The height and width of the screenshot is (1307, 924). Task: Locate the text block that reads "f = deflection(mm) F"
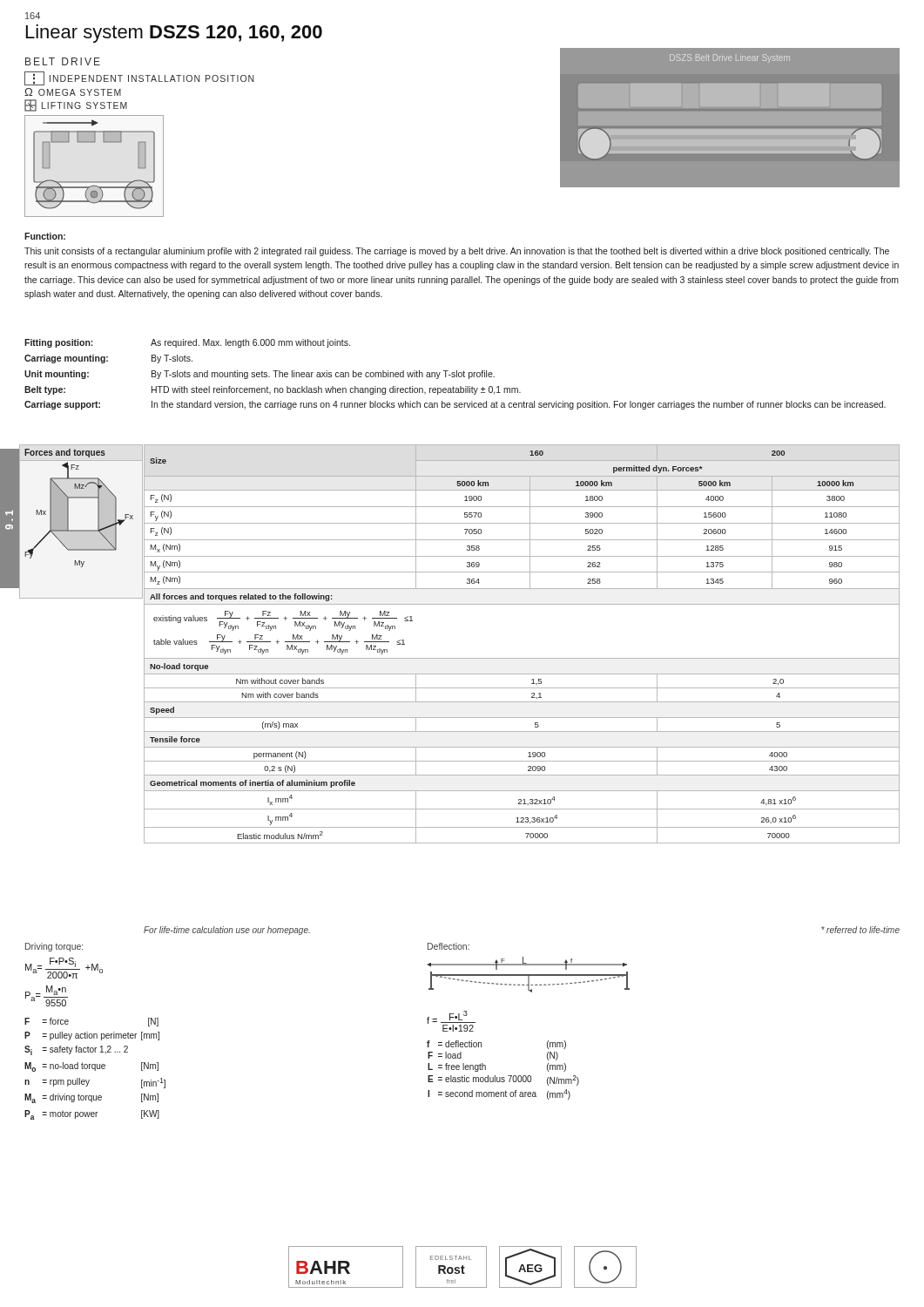click(x=503, y=1070)
